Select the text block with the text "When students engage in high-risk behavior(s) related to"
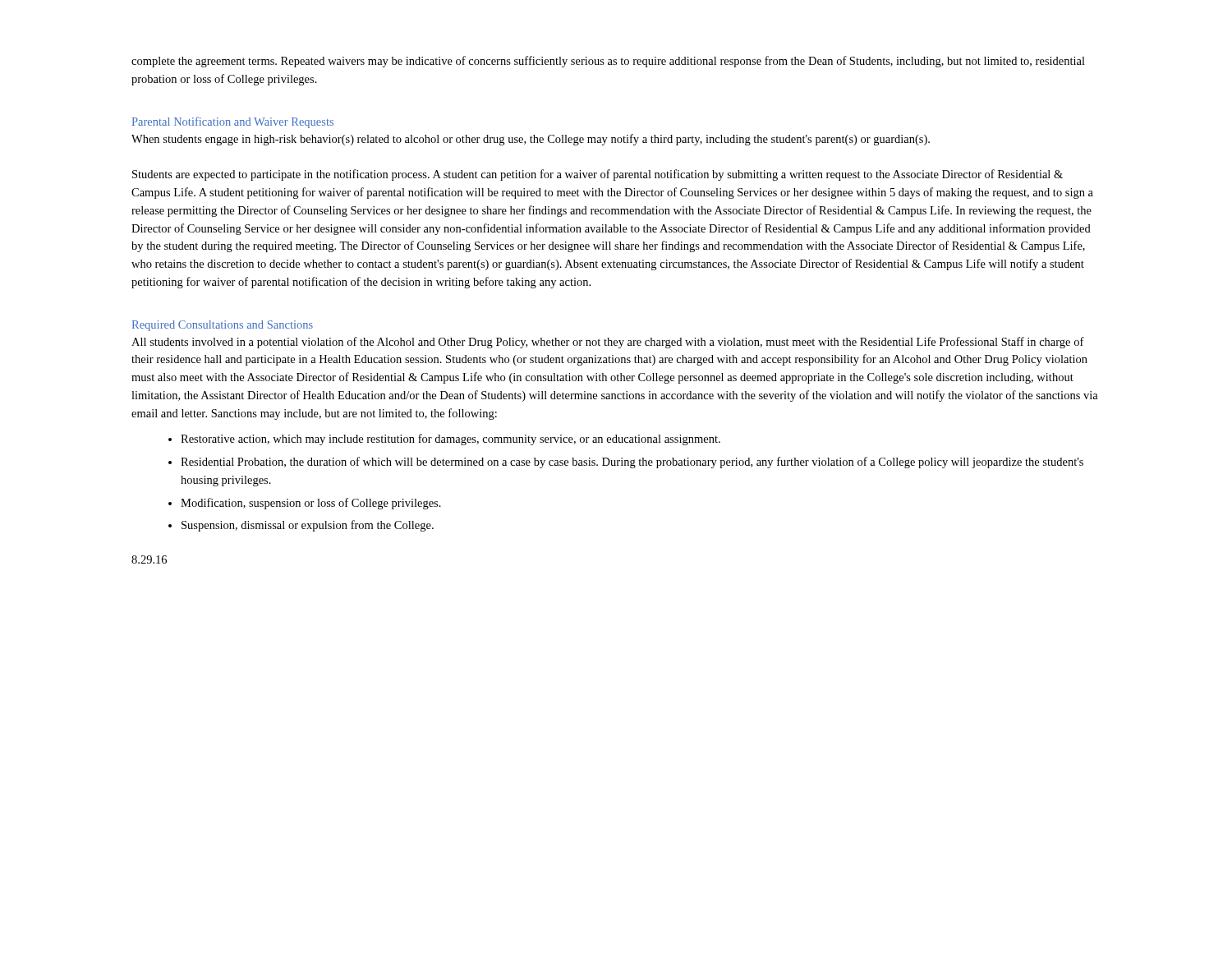 tap(531, 138)
